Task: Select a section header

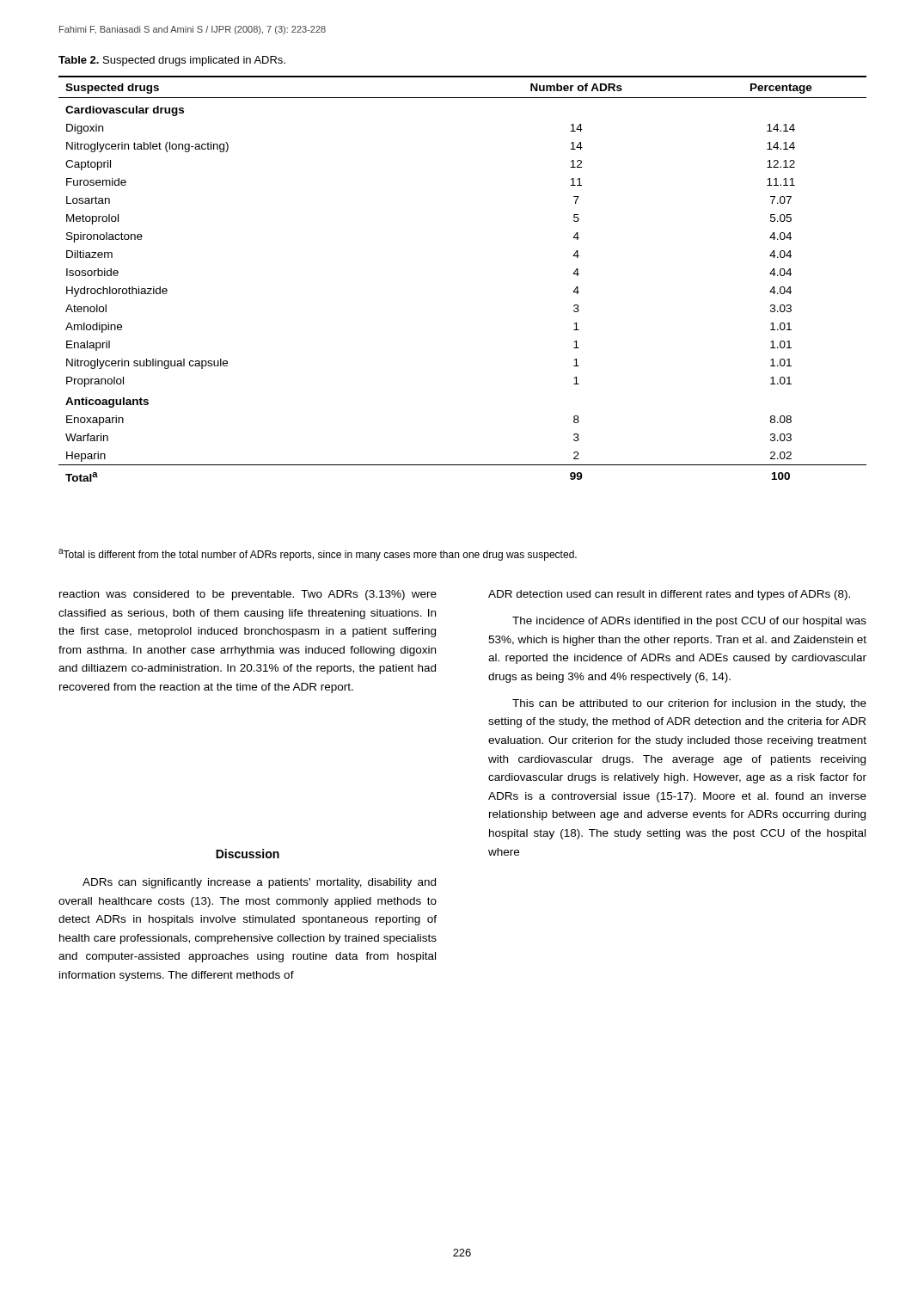Action: click(x=248, y=854)
